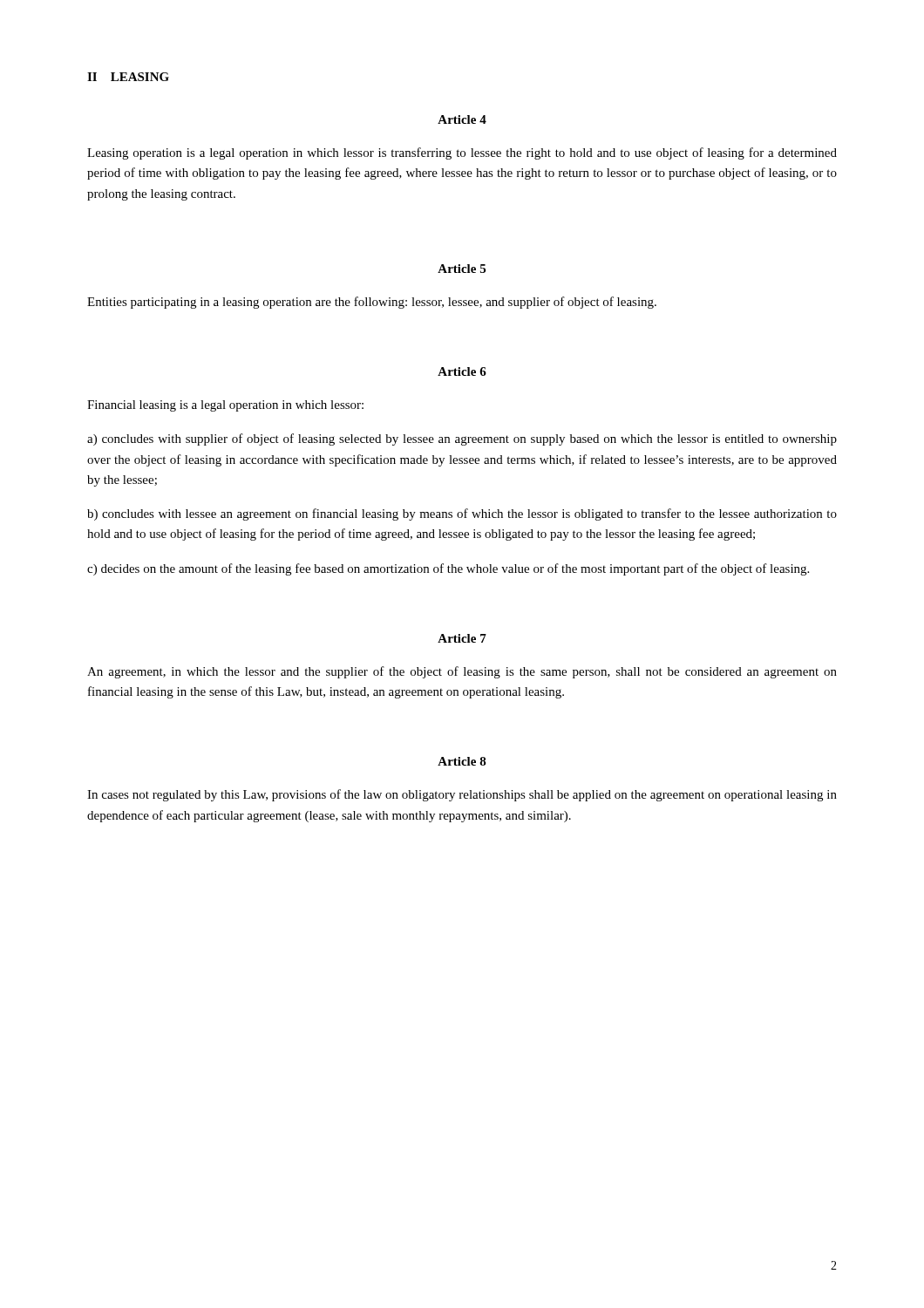Locate the section header containing "Article 7"
Screen dimensions: 1308x924
coord(462,638)
